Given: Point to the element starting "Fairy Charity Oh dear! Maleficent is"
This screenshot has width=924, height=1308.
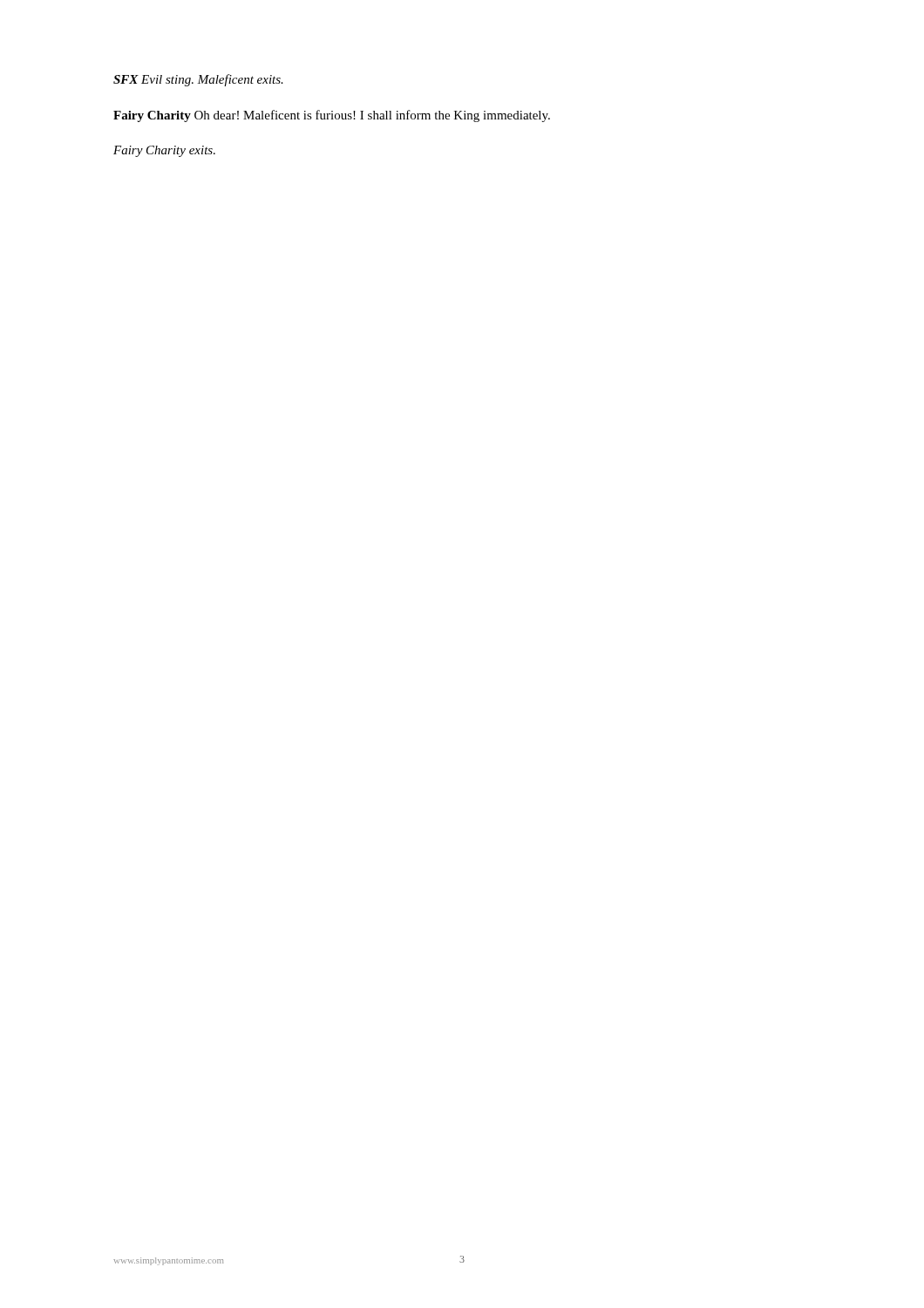Looking at the screenshot, I should (332, 115).
